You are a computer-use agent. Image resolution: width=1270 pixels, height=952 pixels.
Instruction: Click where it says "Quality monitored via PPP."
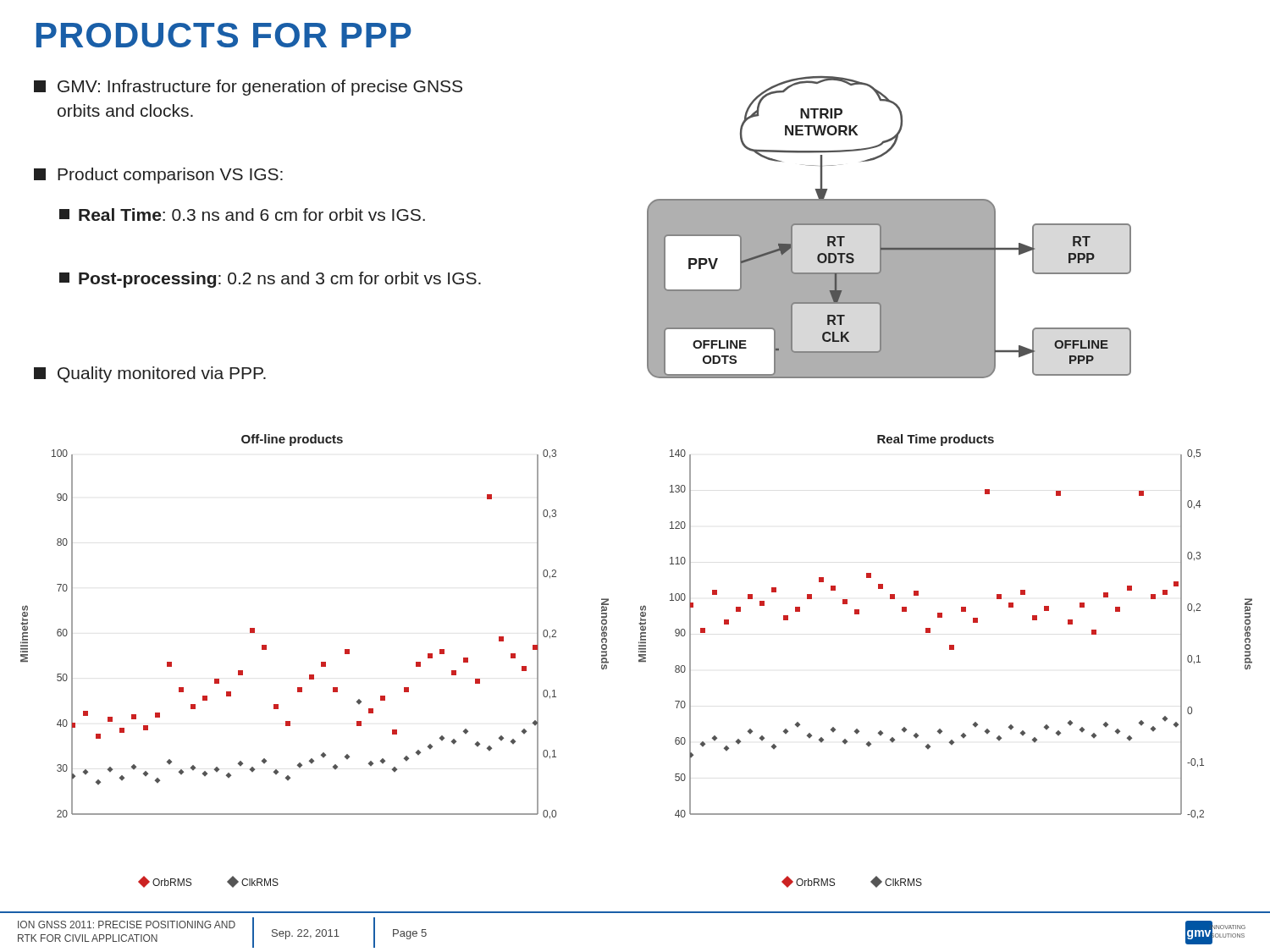(150, 374)
